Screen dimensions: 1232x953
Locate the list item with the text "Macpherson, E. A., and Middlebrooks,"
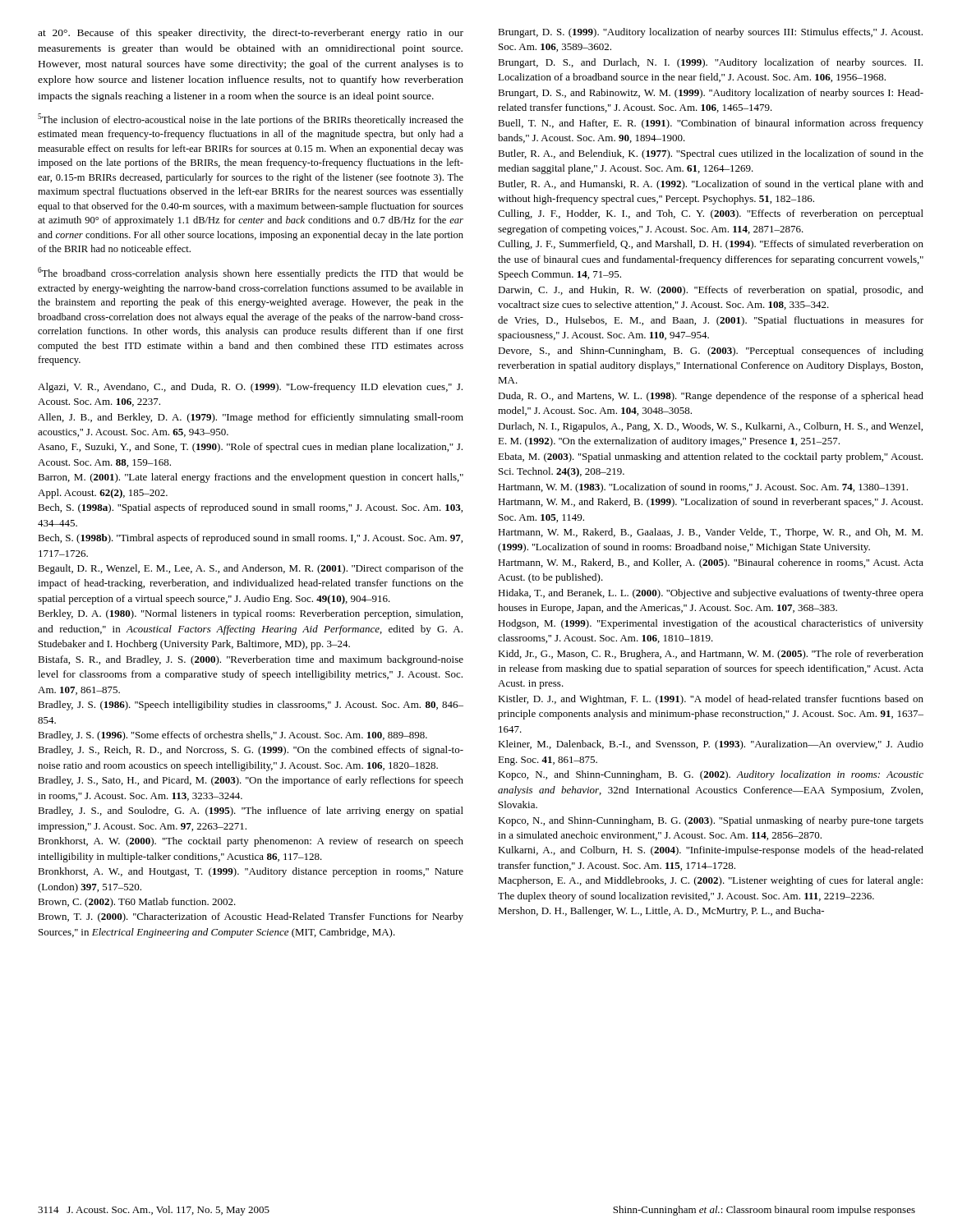click(711, 888)
